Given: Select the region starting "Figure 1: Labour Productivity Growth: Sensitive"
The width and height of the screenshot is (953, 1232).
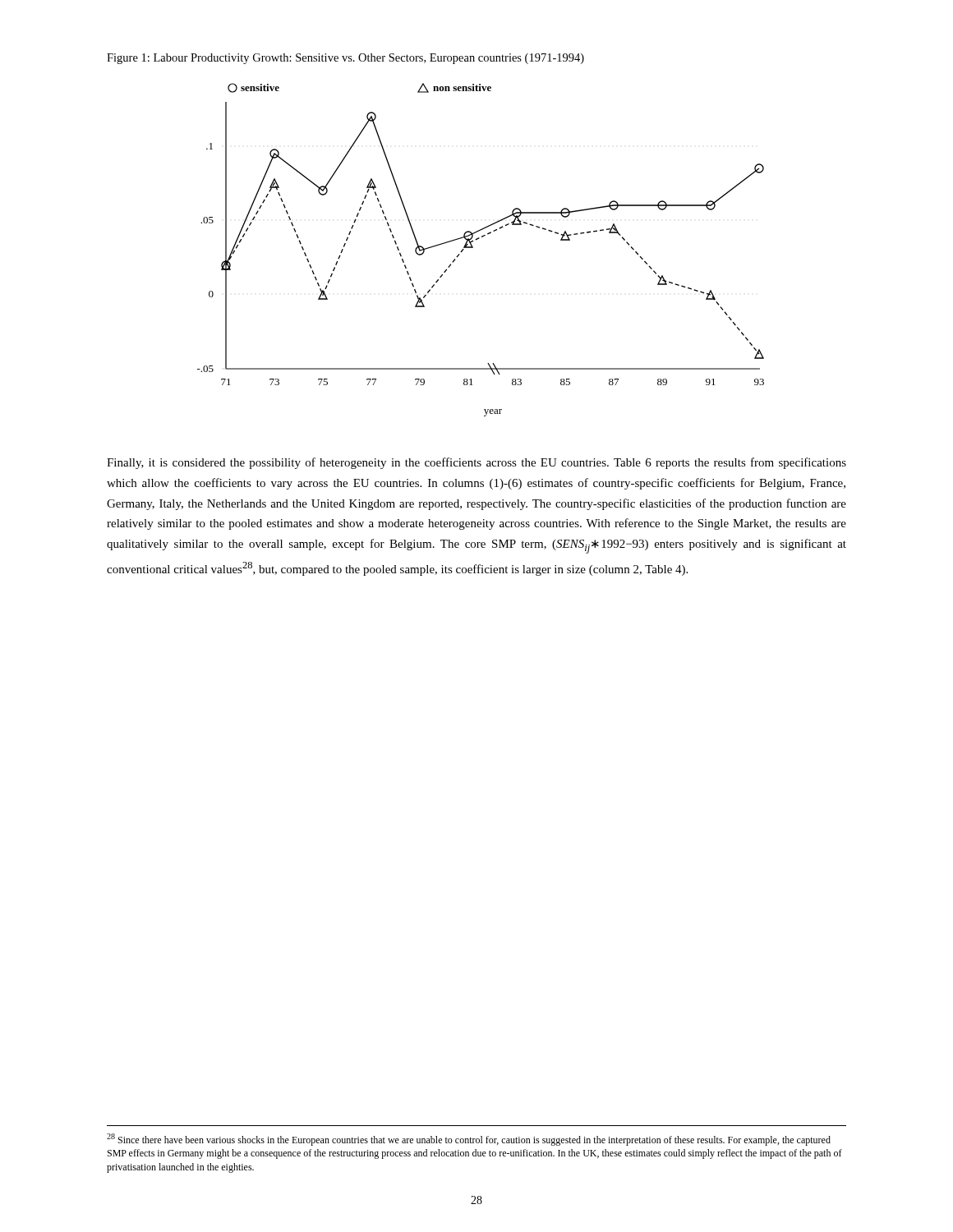Looking at the screenshot, I should click(x=346, y=57).
